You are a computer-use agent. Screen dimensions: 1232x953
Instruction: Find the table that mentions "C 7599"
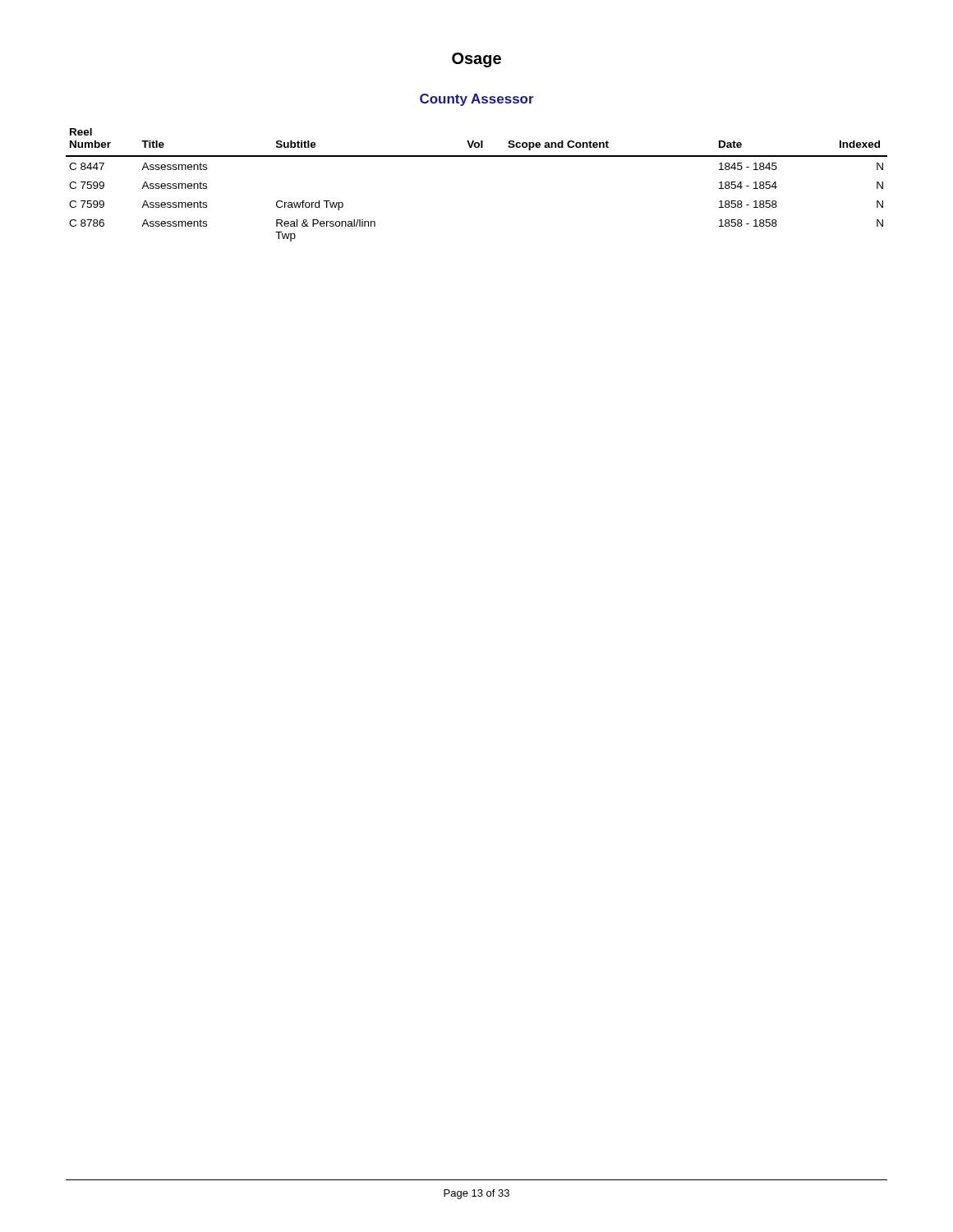tap(476, 184)
